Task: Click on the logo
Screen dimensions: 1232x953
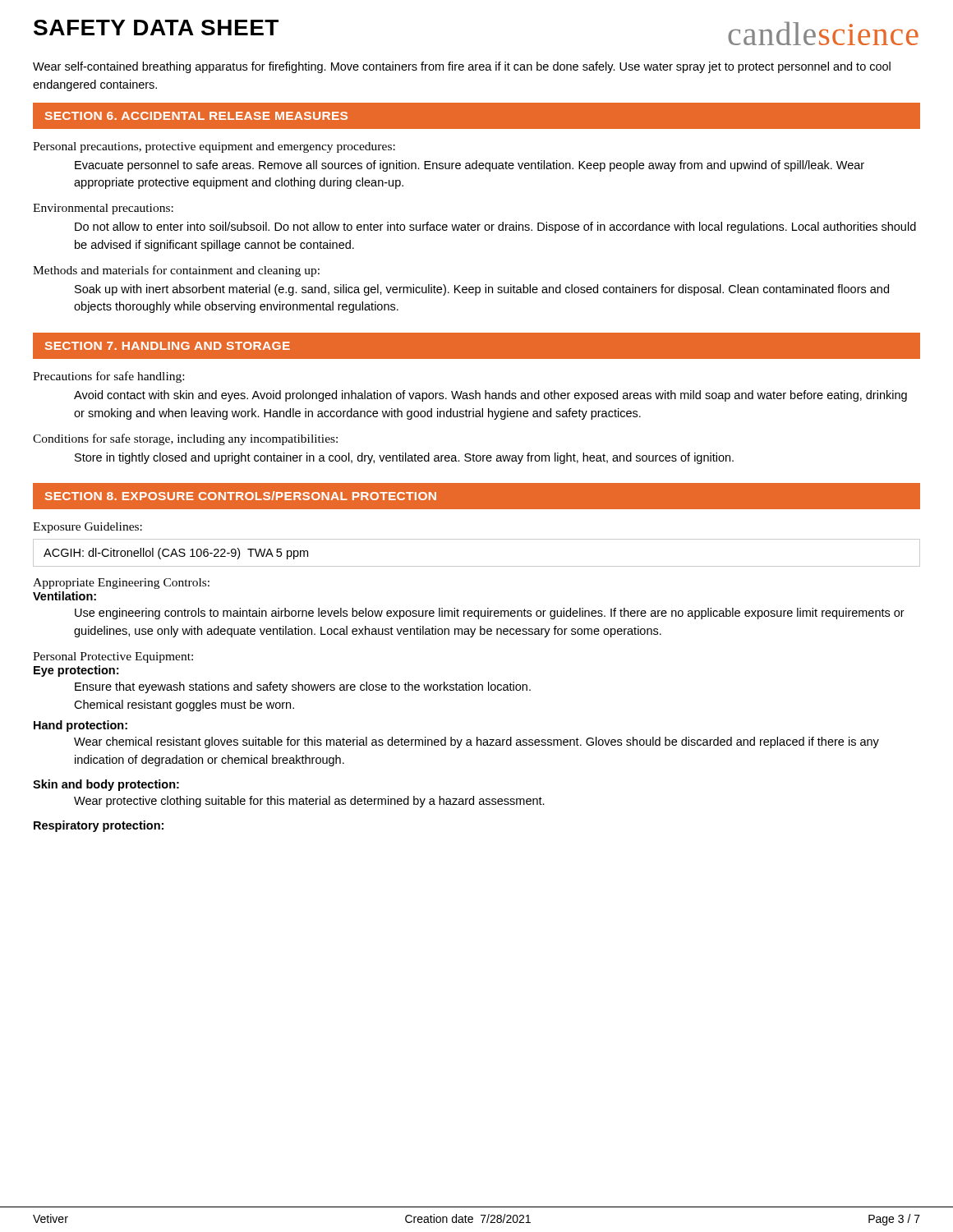Action: (600, 34)
